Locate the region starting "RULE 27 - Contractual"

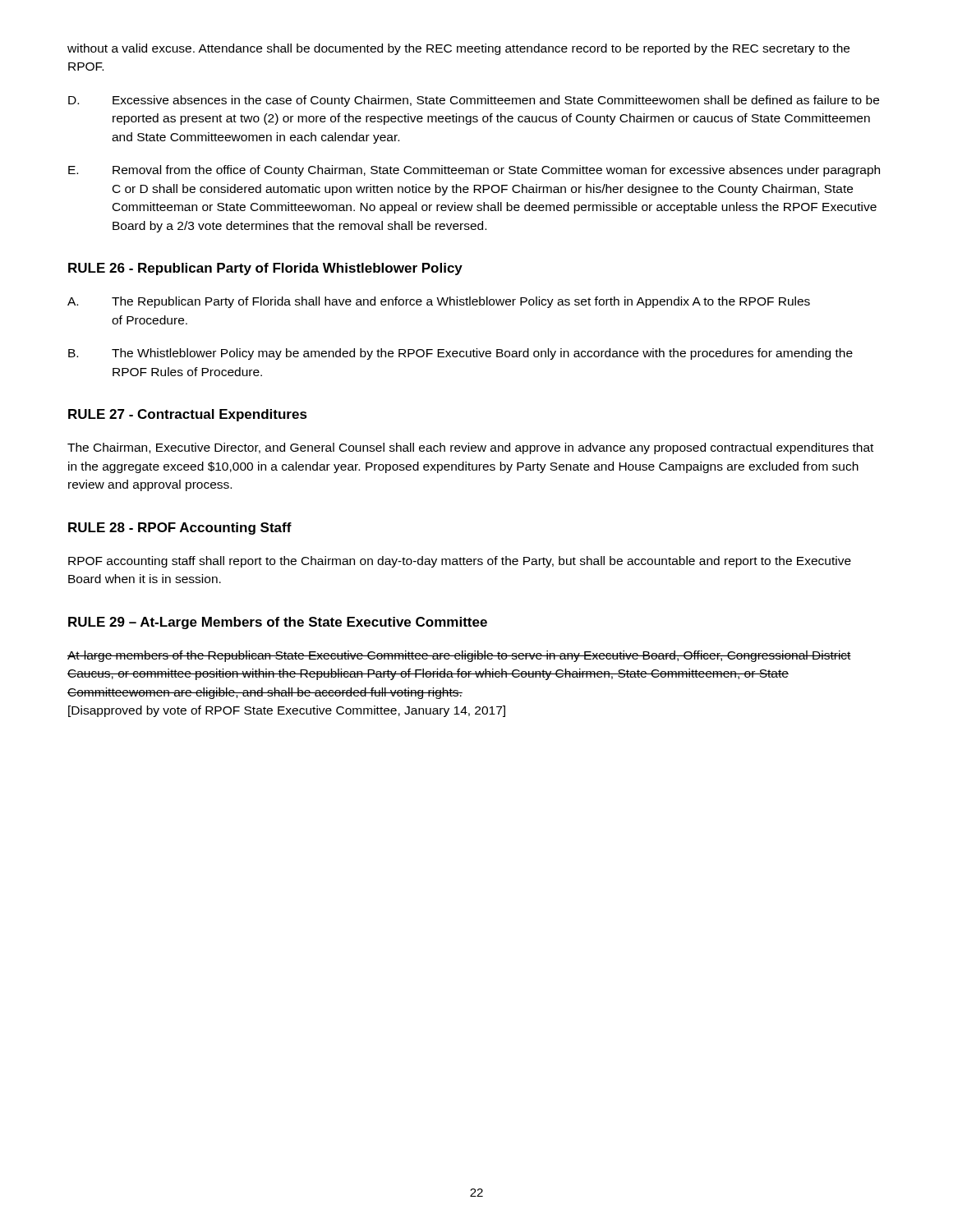(x=187, y=415)
